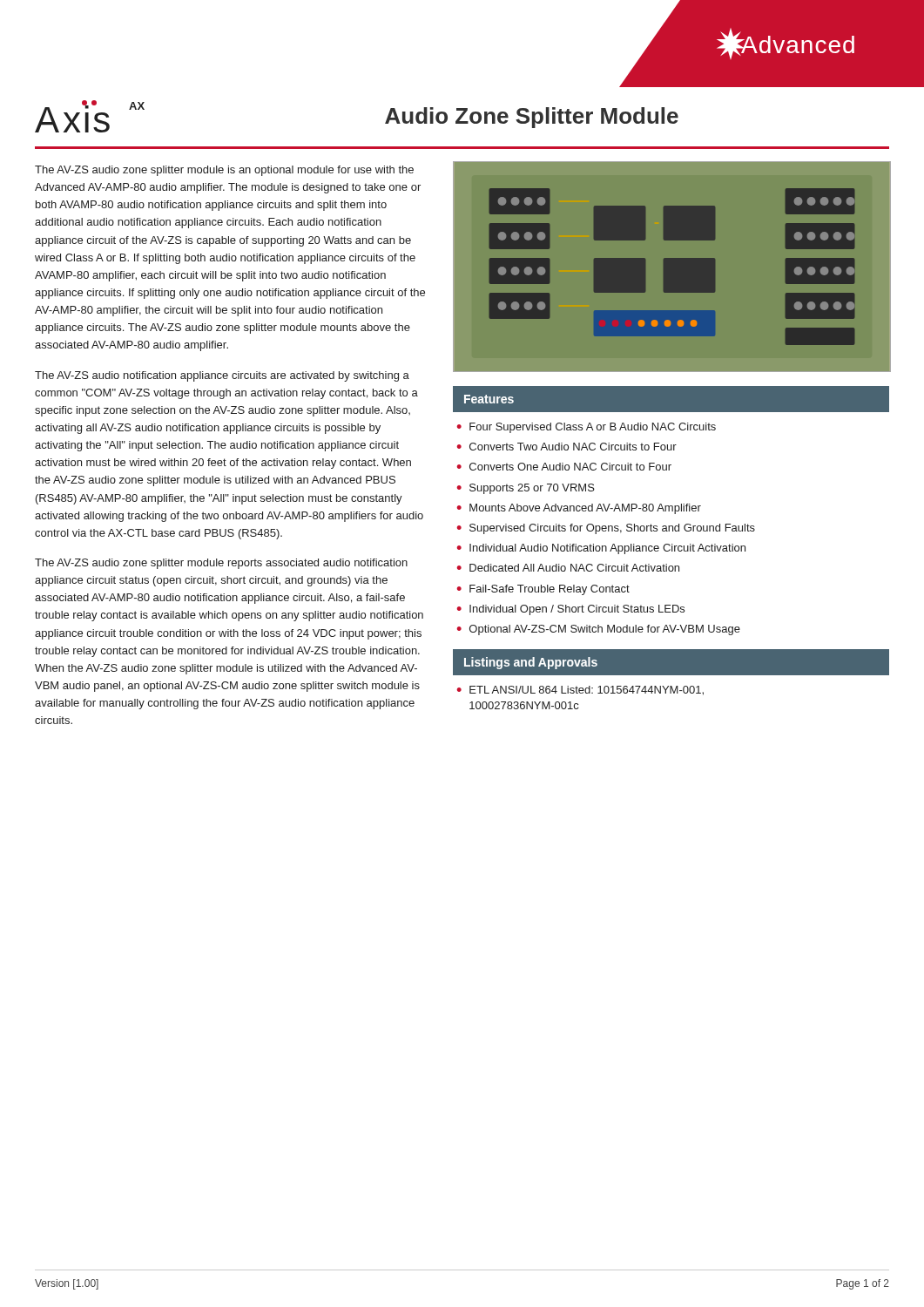Find the title containing "Audio Zone Splitter Module"
924x1307 pixels.
532,116
